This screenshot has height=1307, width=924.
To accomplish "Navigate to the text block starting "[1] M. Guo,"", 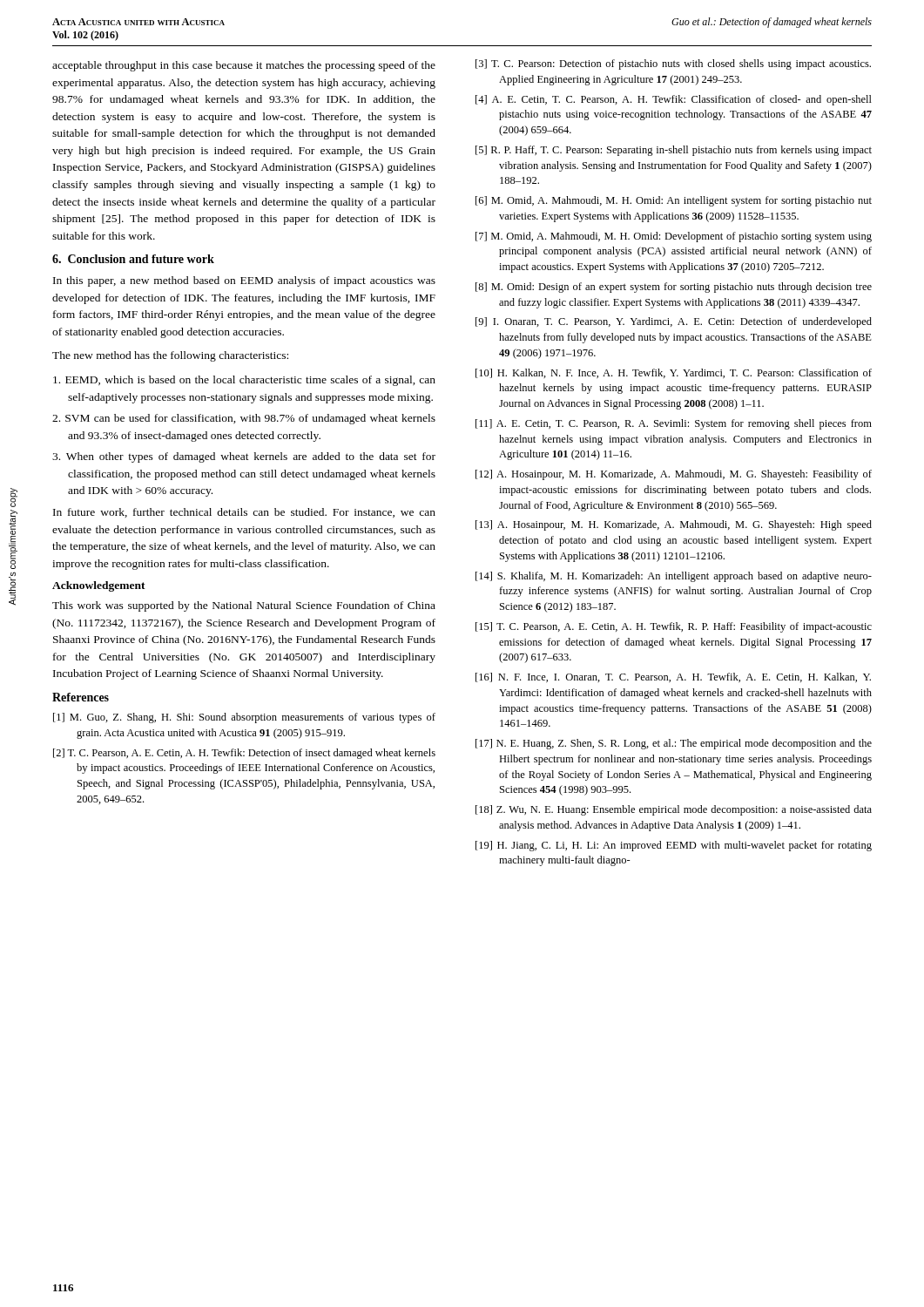I will (x=244, y=725).
